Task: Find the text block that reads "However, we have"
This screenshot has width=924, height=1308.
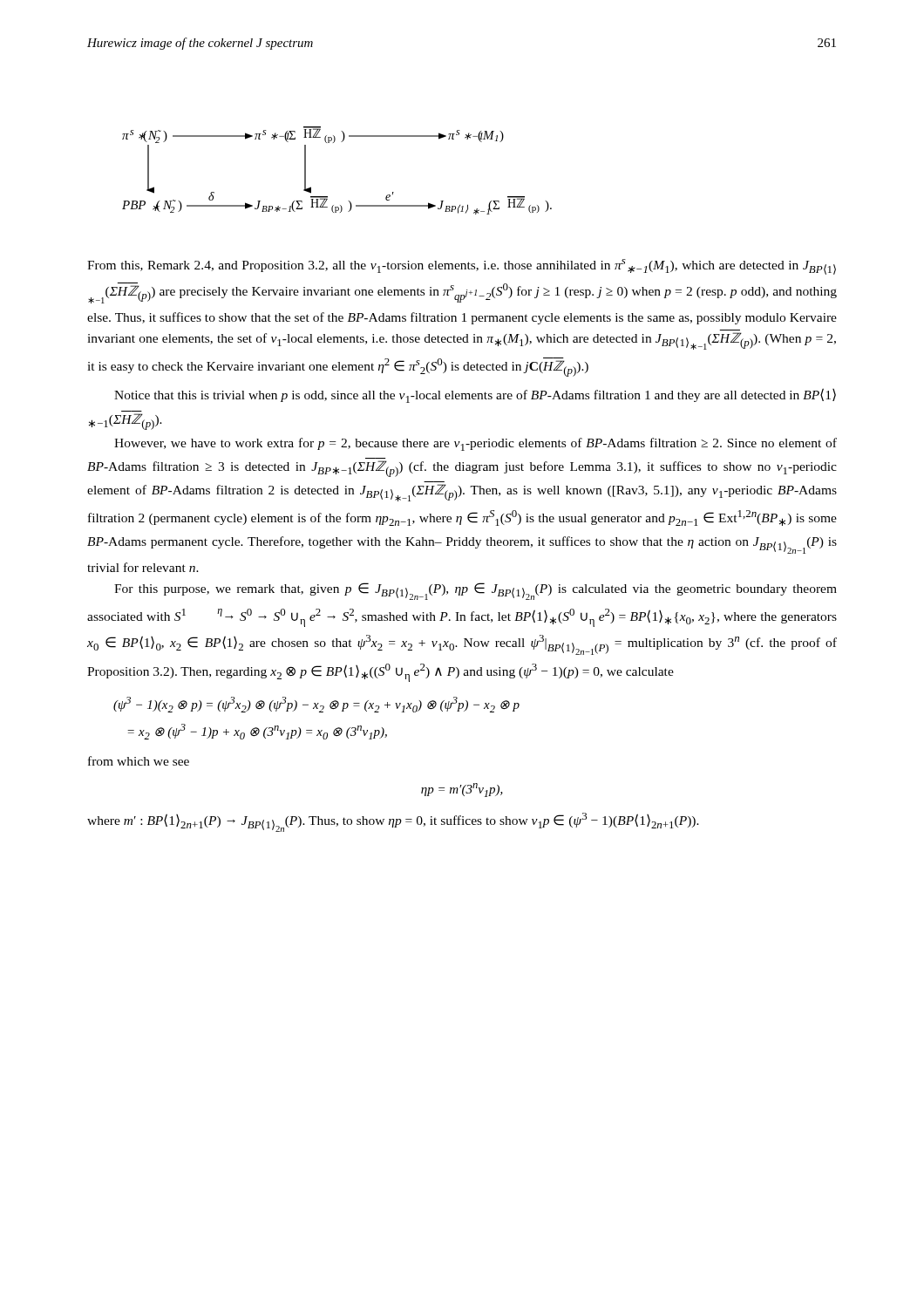Action: point(462,505)
